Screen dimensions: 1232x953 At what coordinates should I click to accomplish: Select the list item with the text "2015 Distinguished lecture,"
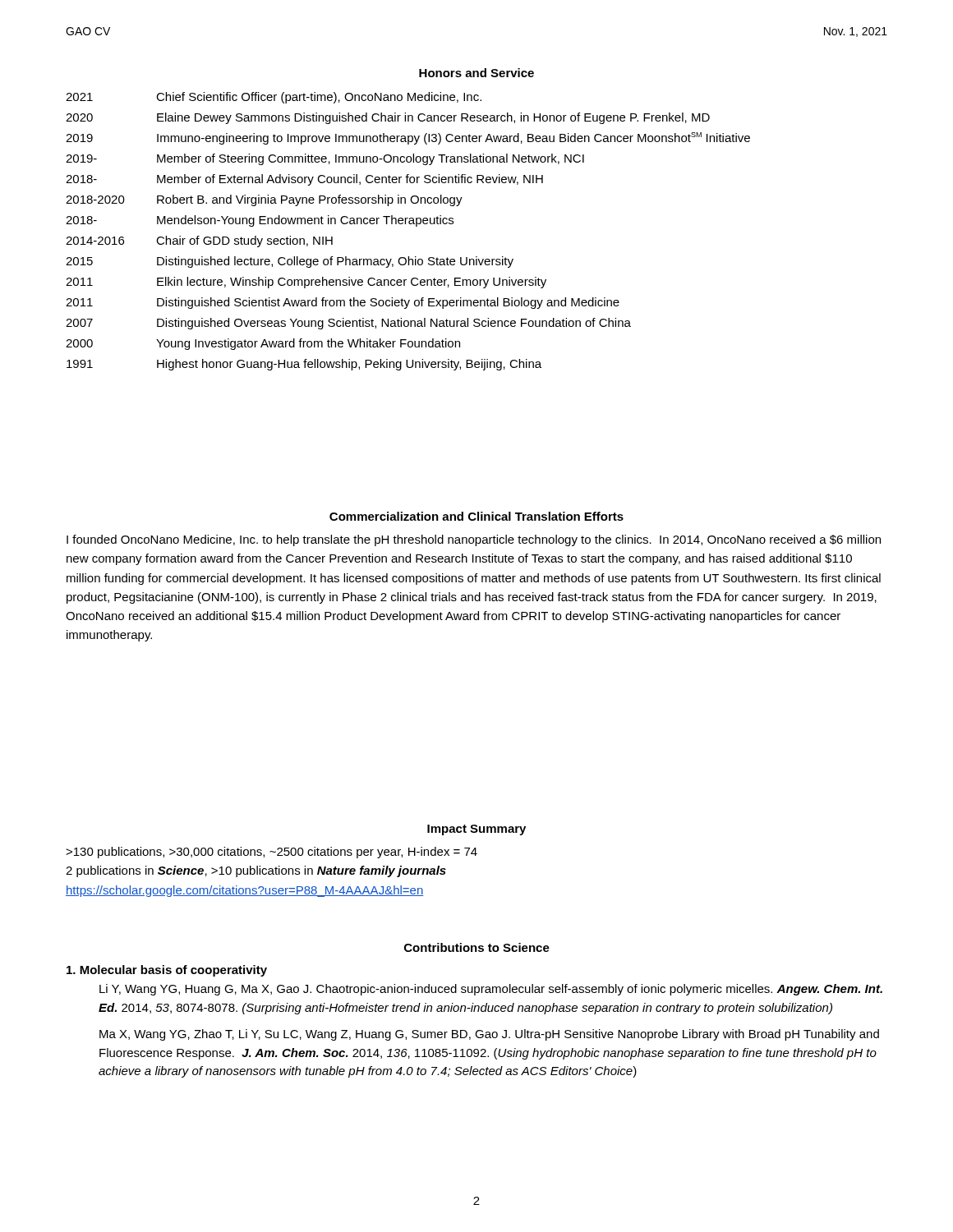tap(476, 261)
